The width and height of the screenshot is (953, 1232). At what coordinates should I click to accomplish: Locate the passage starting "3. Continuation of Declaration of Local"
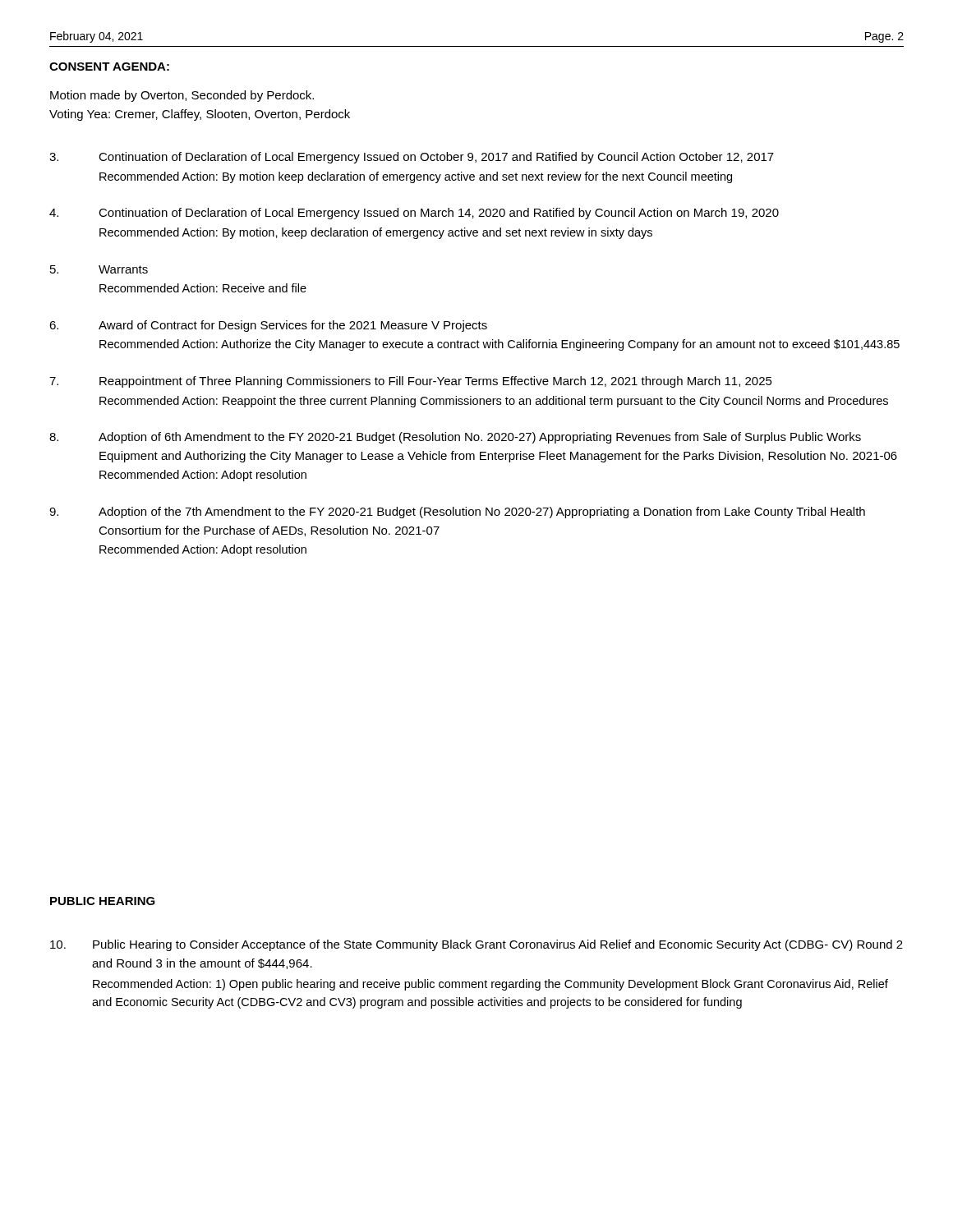[x=476, y=167]
